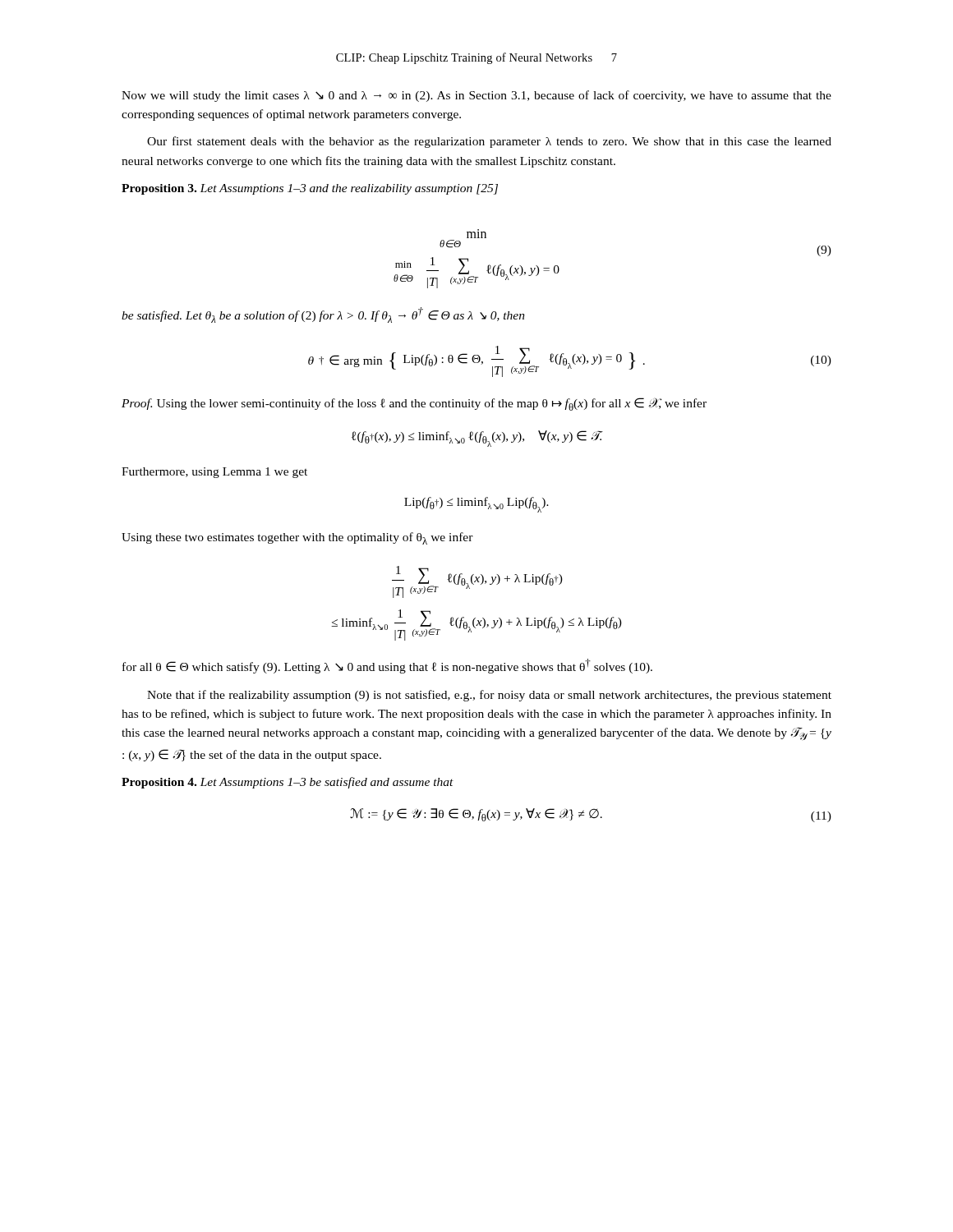The height and width of the screenshot is (1232, 953).
Task: Click on the text starting "Proof. Using the"
Action: 476,404
